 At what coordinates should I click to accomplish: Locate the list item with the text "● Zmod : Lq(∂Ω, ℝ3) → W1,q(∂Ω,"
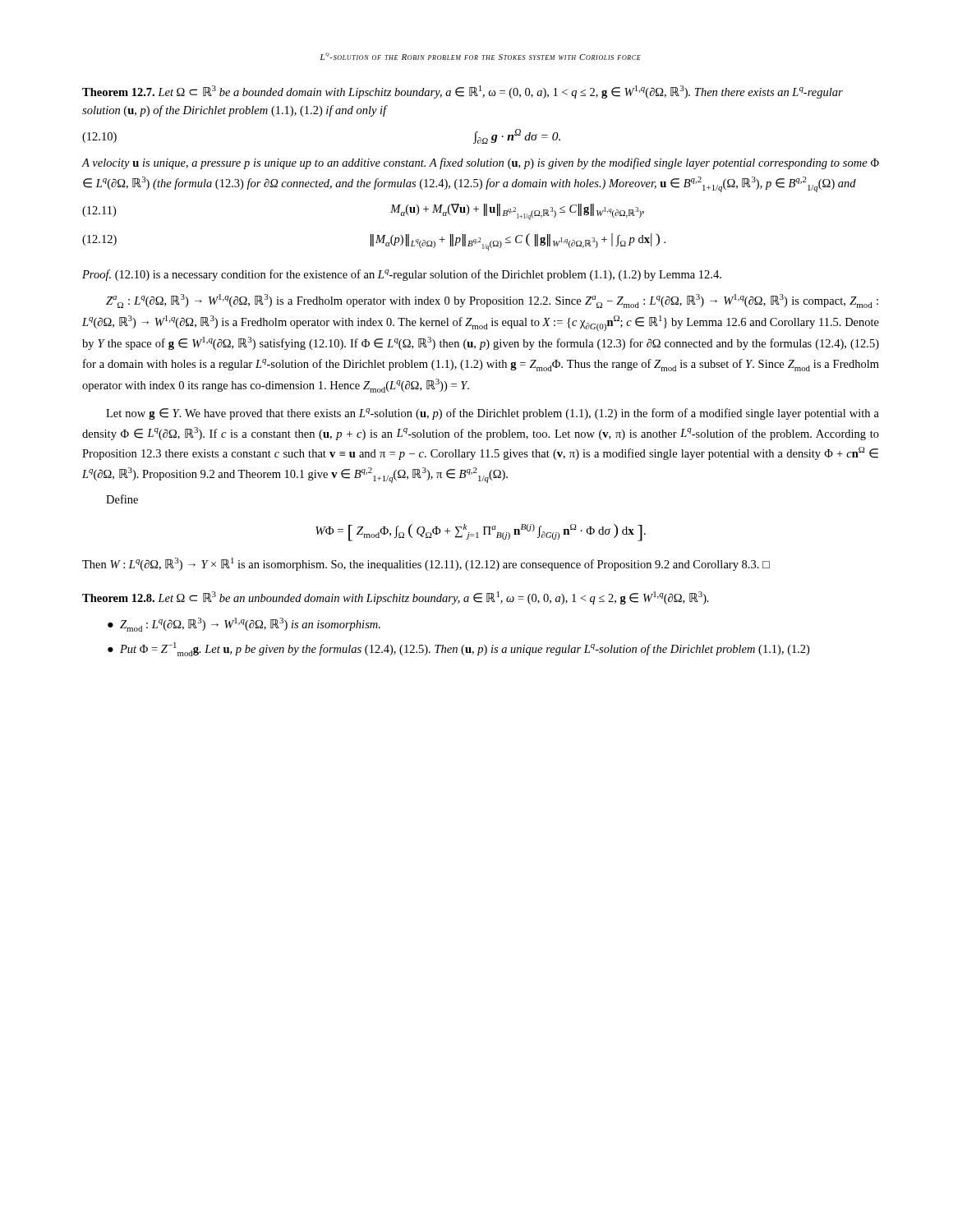point(244,624)
